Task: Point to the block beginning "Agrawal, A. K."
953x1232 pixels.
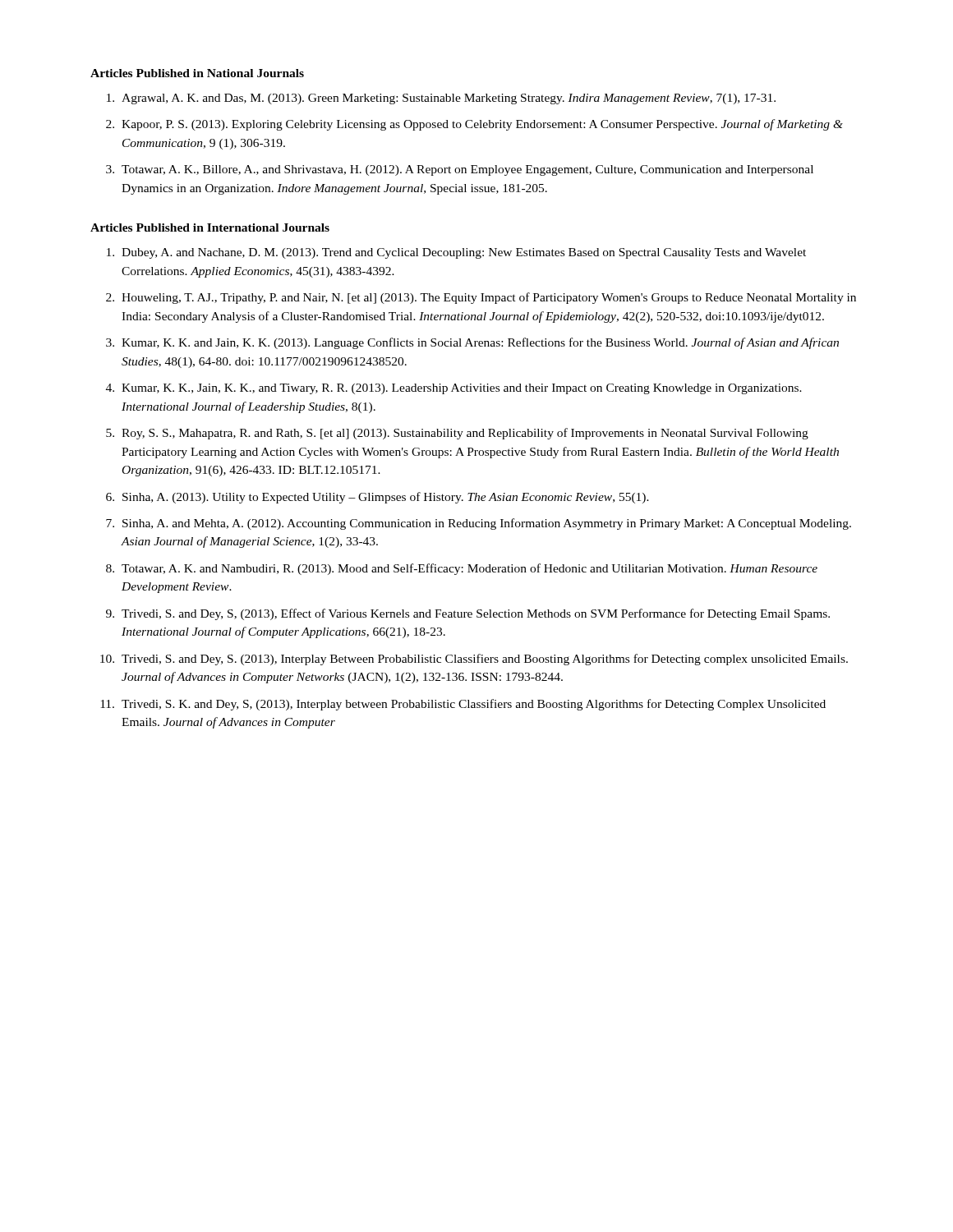Action: click(x=476, y=98)
